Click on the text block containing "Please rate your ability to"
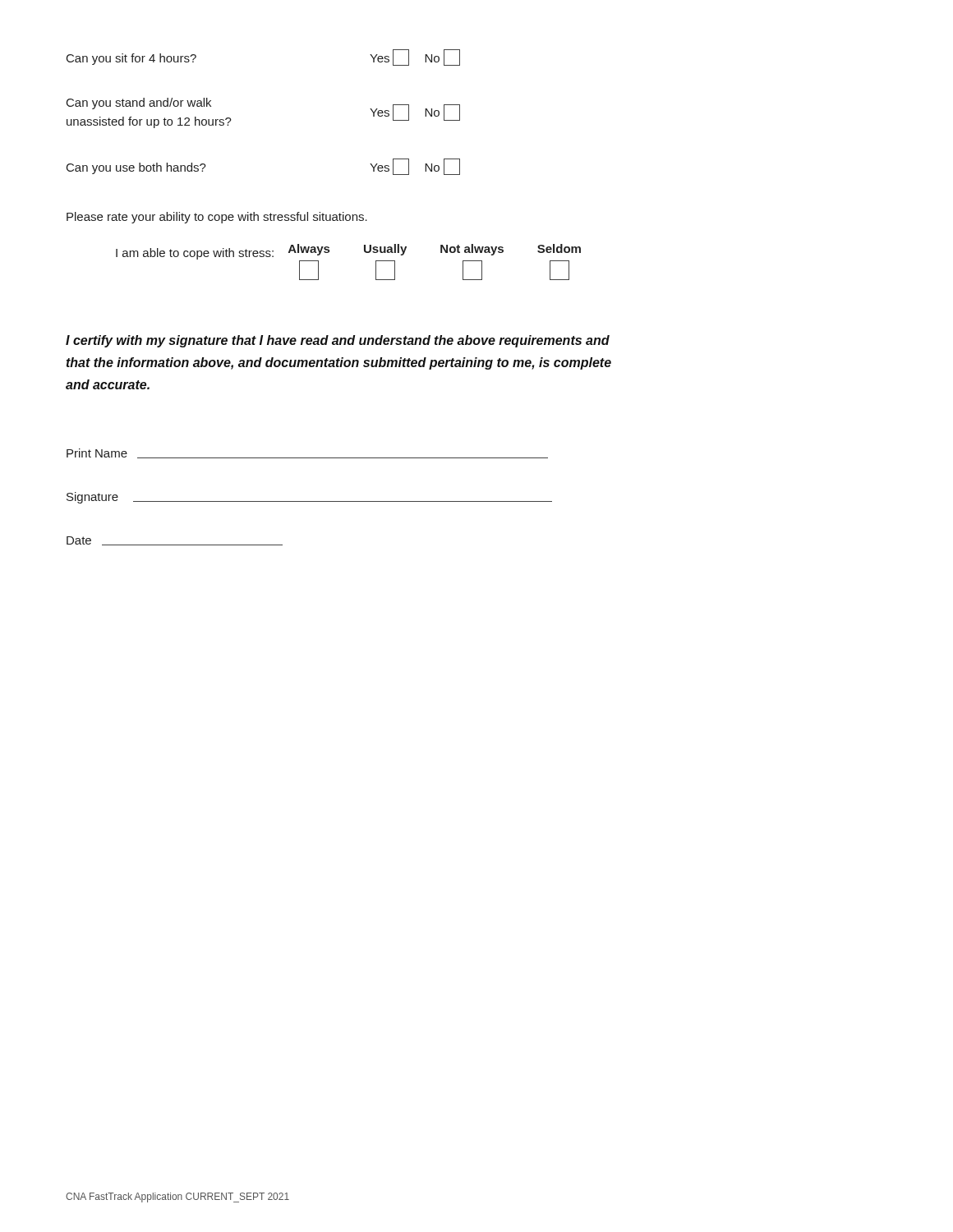 coord(217,216)
